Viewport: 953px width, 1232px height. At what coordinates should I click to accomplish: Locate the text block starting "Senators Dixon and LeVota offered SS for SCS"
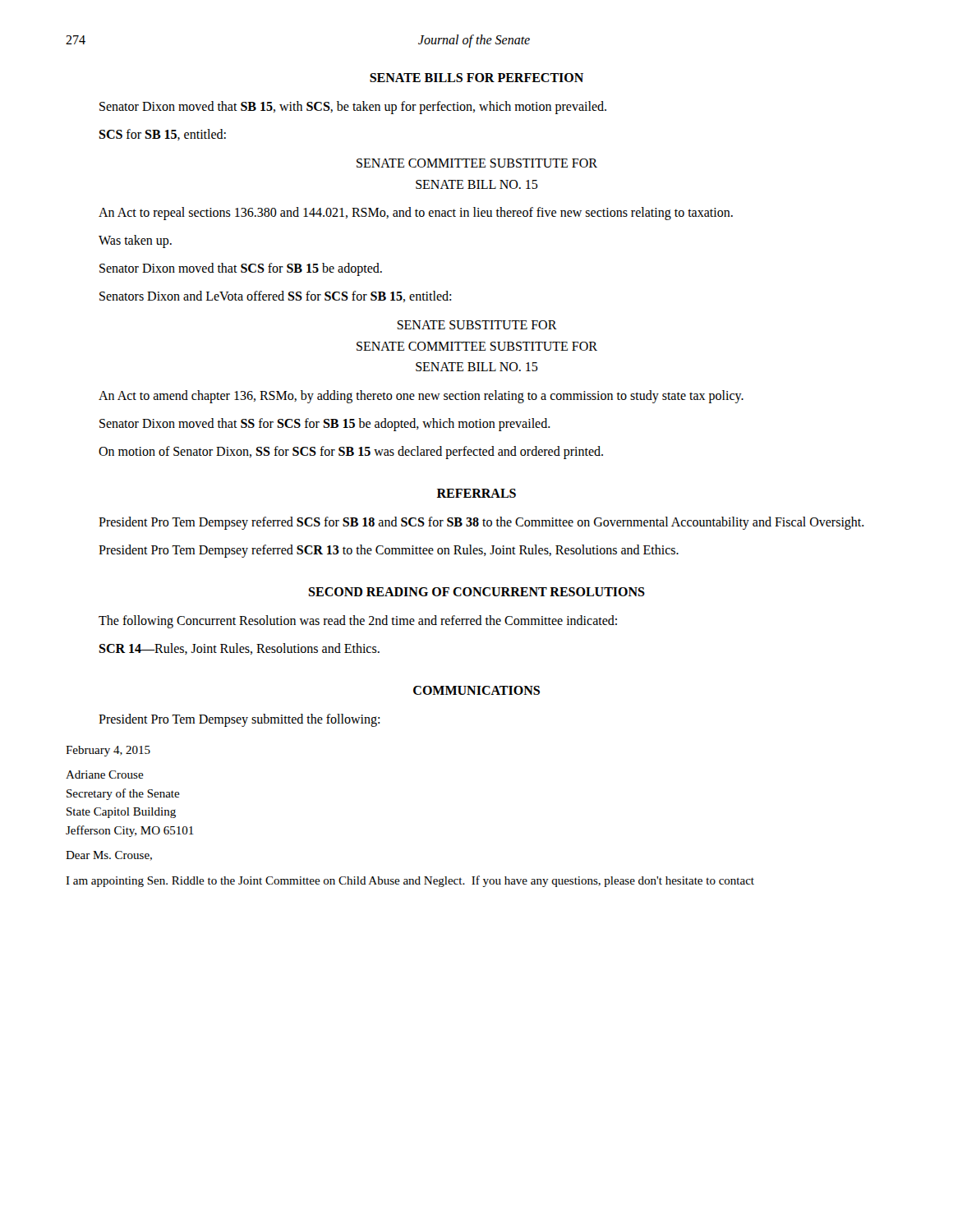click(x=275, y=296)
